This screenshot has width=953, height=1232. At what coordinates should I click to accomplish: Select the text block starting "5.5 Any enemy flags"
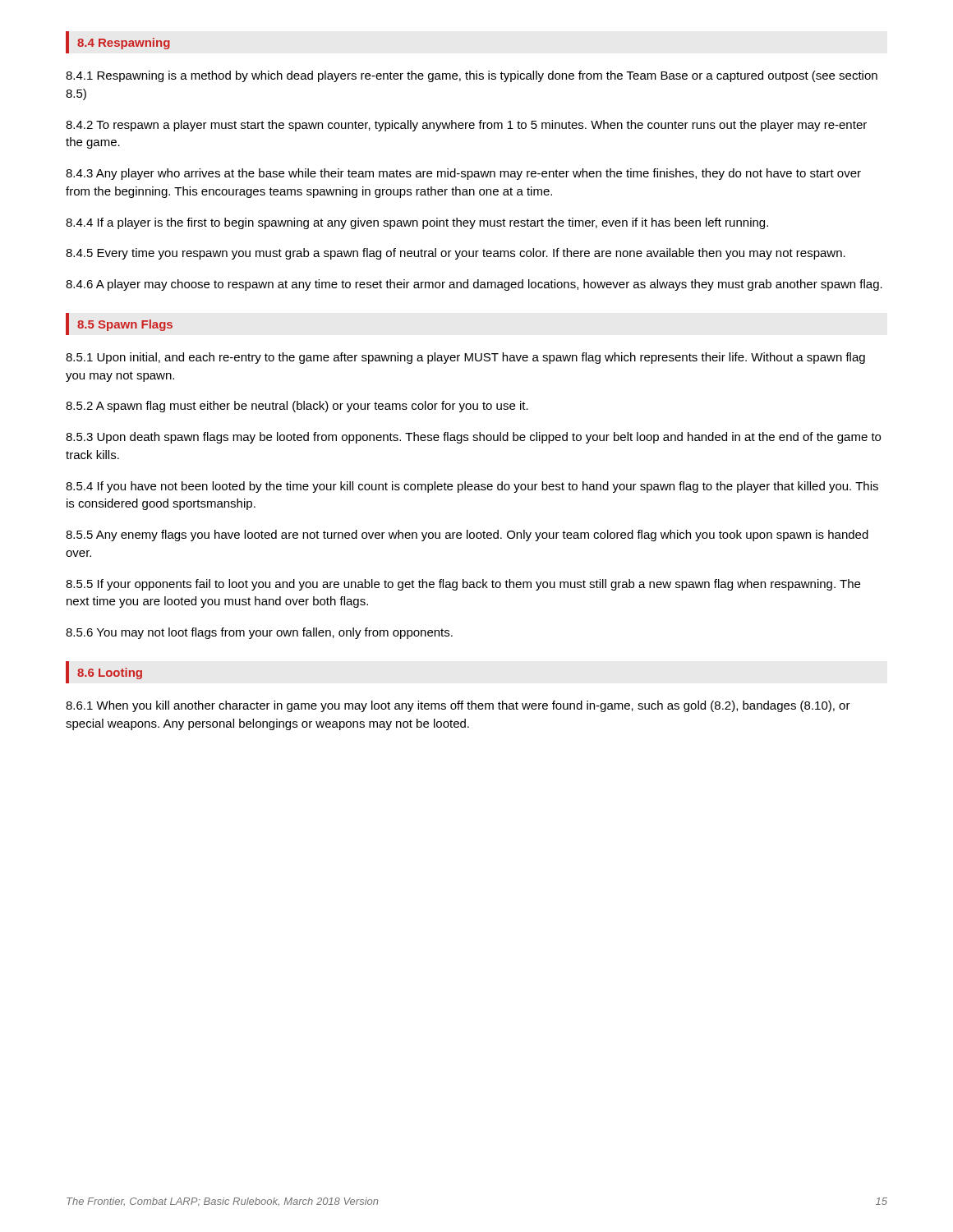[467, 543]
